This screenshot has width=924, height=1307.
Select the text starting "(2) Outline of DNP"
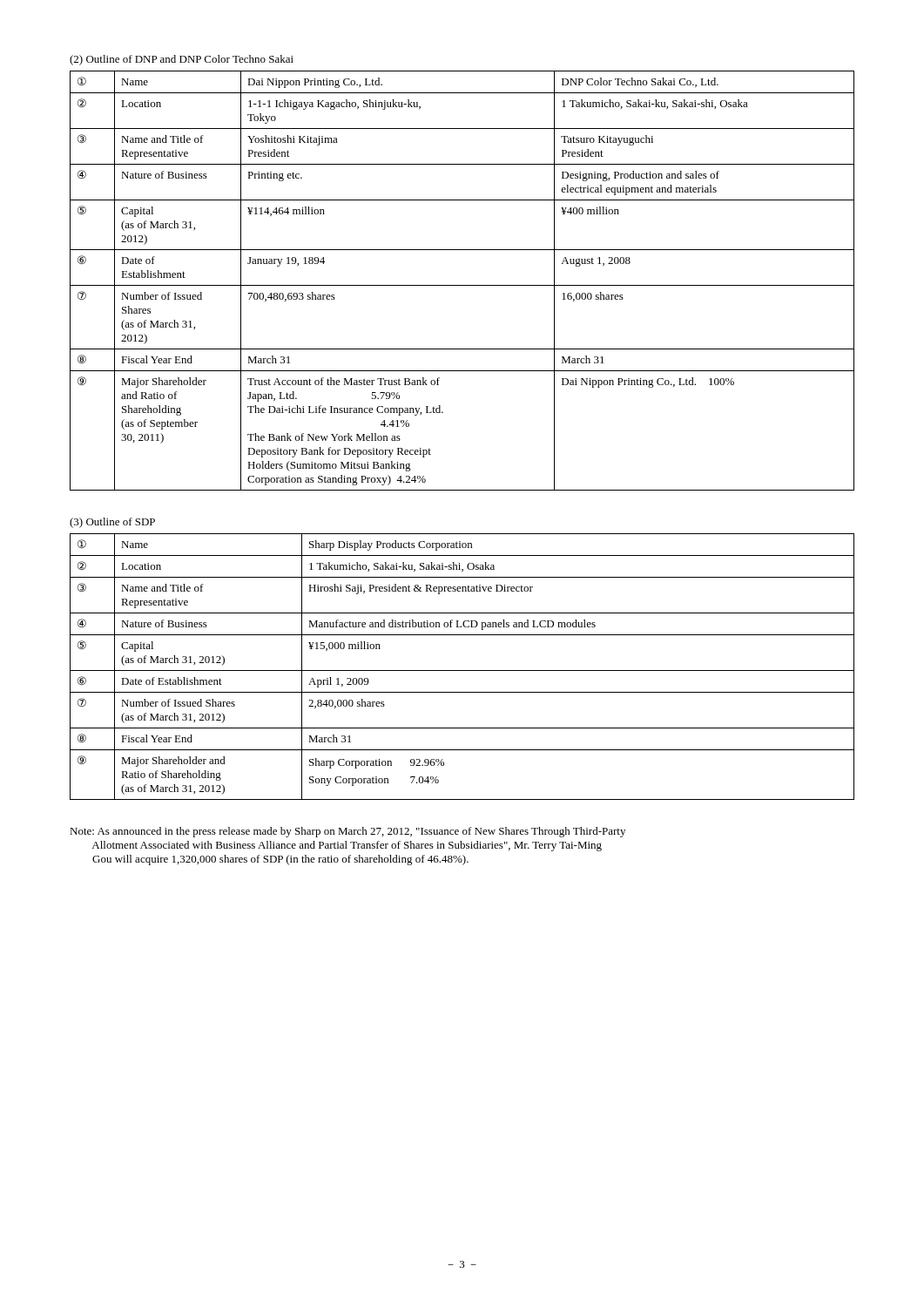click(x=182, y=59)
